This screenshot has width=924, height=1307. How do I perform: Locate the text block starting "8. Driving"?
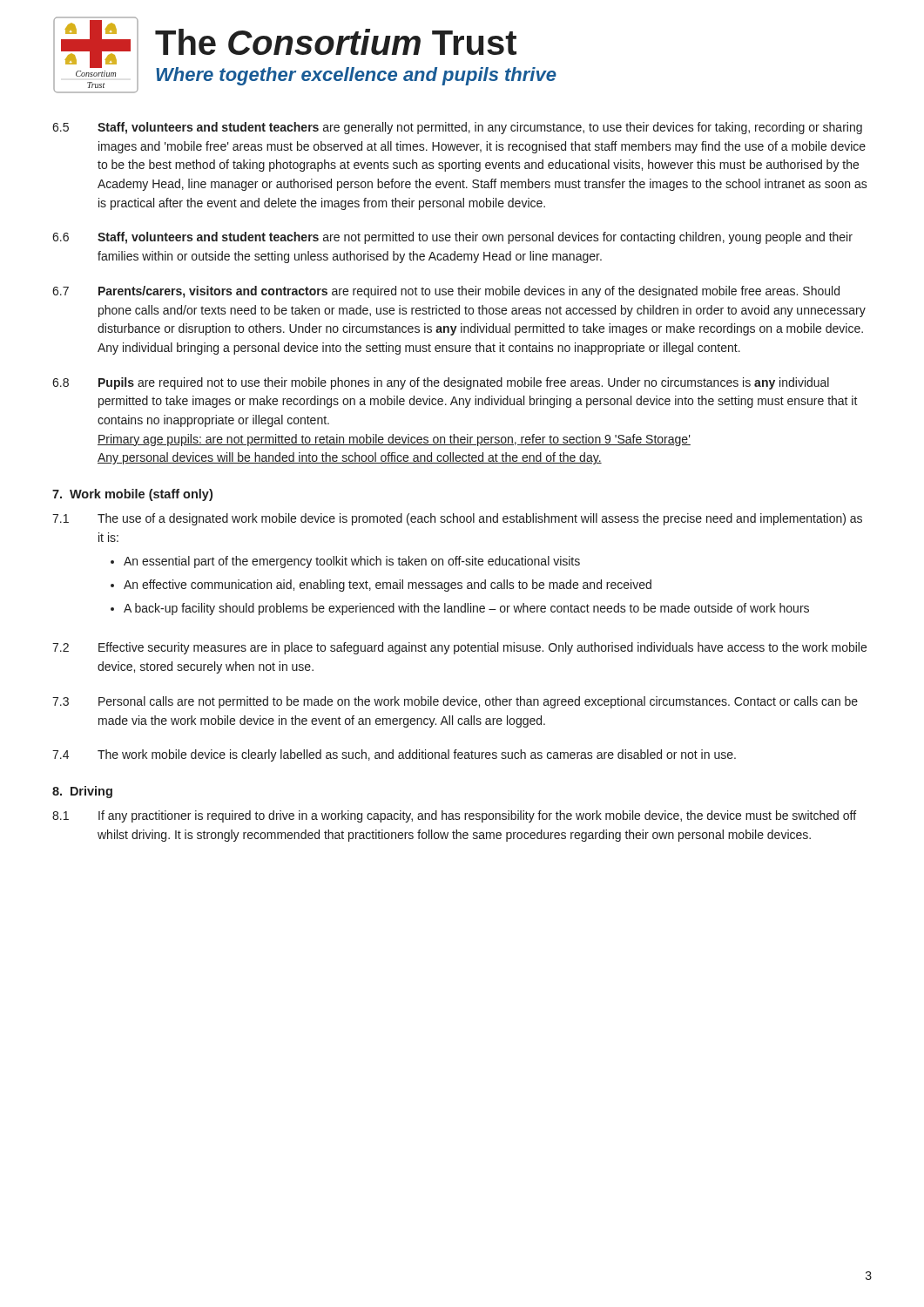point(83,791)
